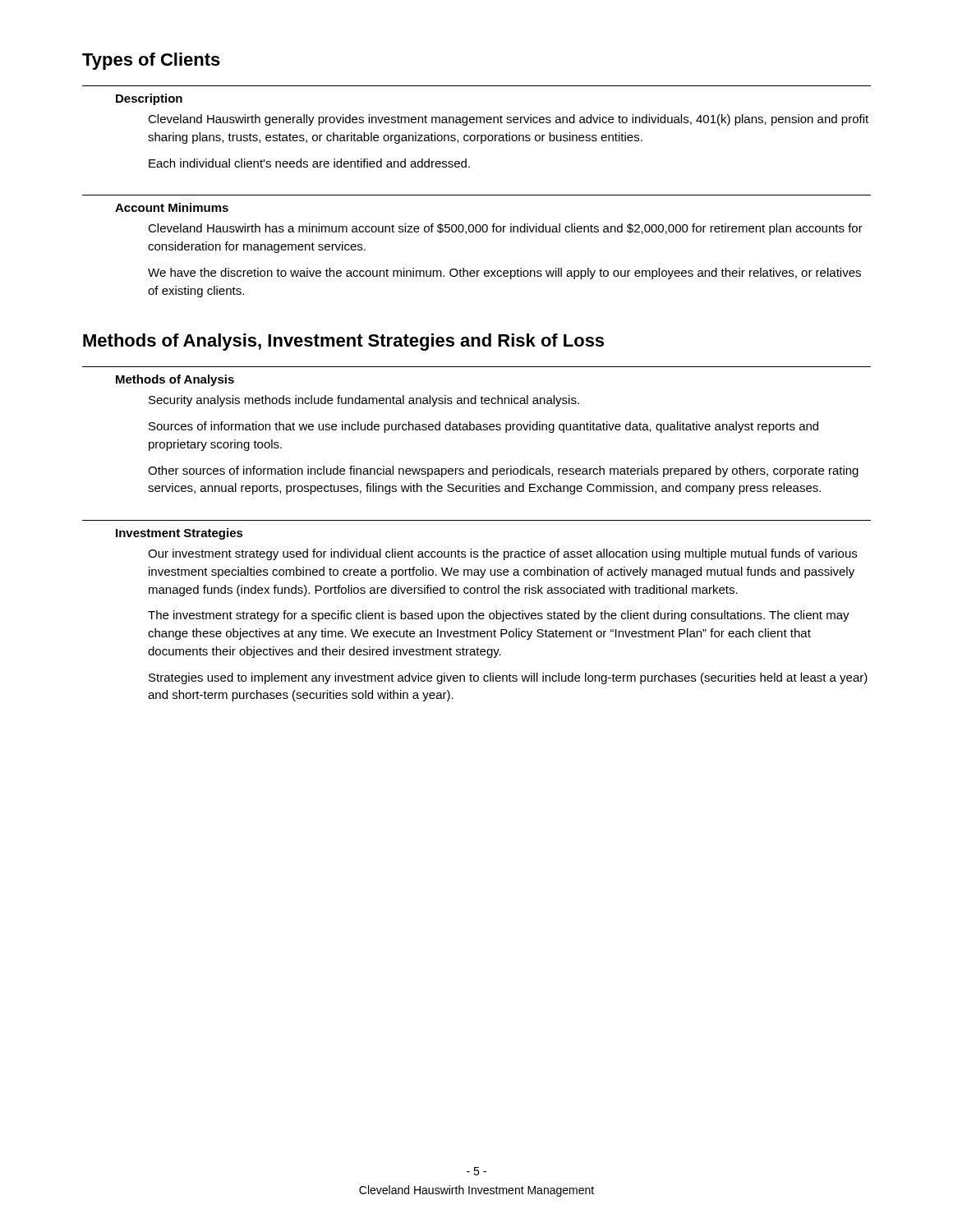Select the passage starting "Other sources of information include"
The width and height of the screenshot is (953, 1232).
503,479
